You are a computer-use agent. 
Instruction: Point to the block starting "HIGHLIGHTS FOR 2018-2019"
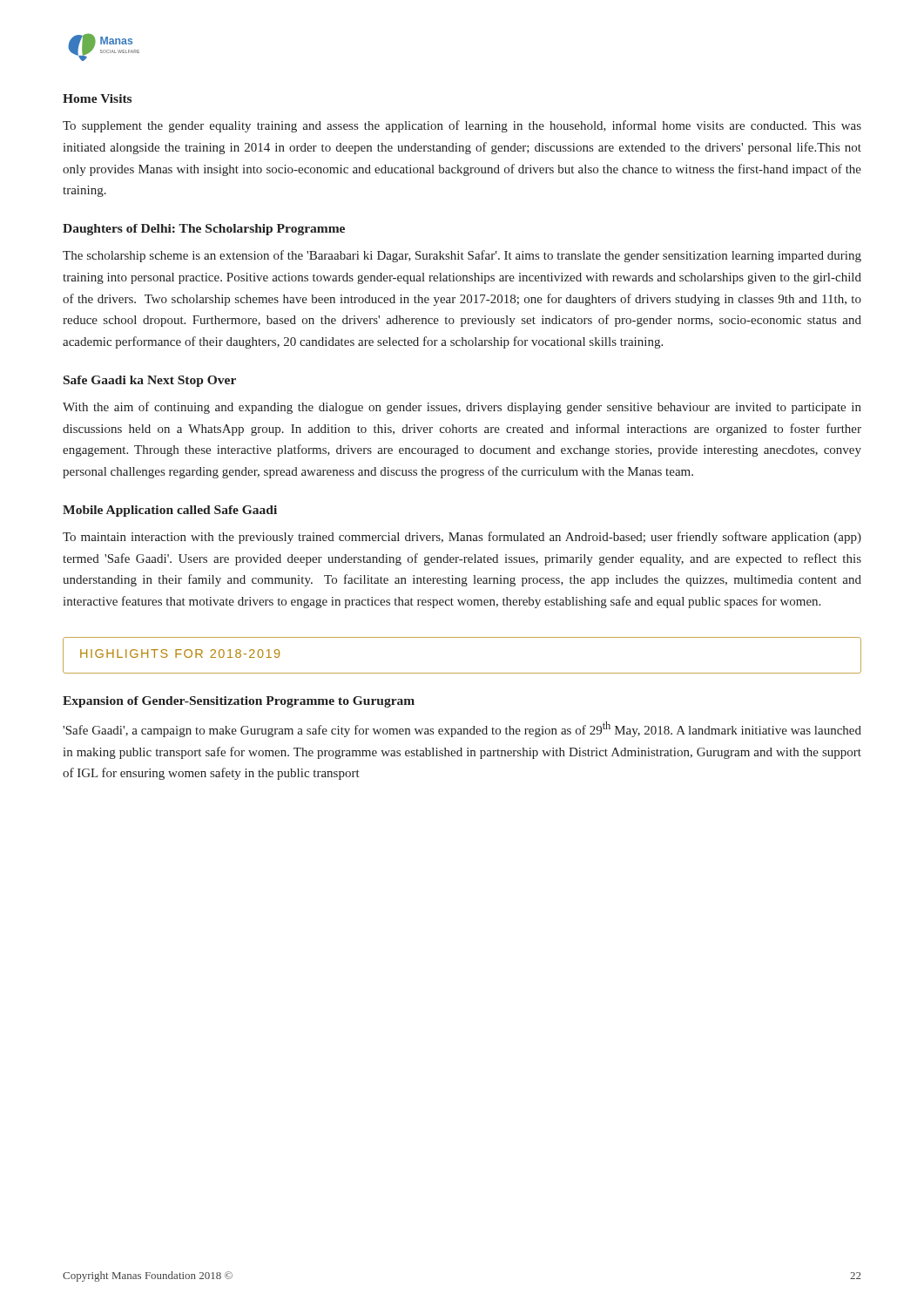(181, 653)
